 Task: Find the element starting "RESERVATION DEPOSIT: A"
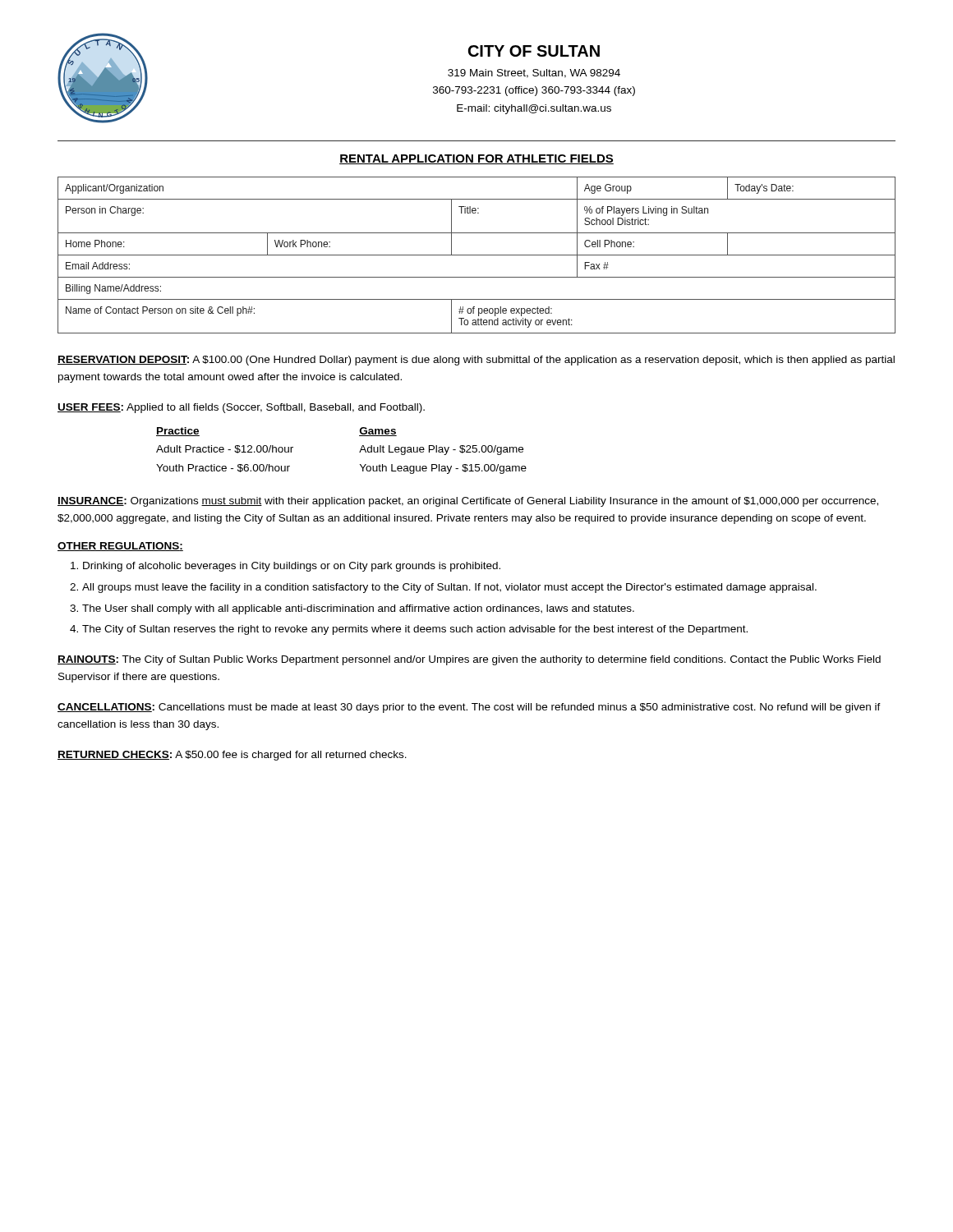[476, 368]
